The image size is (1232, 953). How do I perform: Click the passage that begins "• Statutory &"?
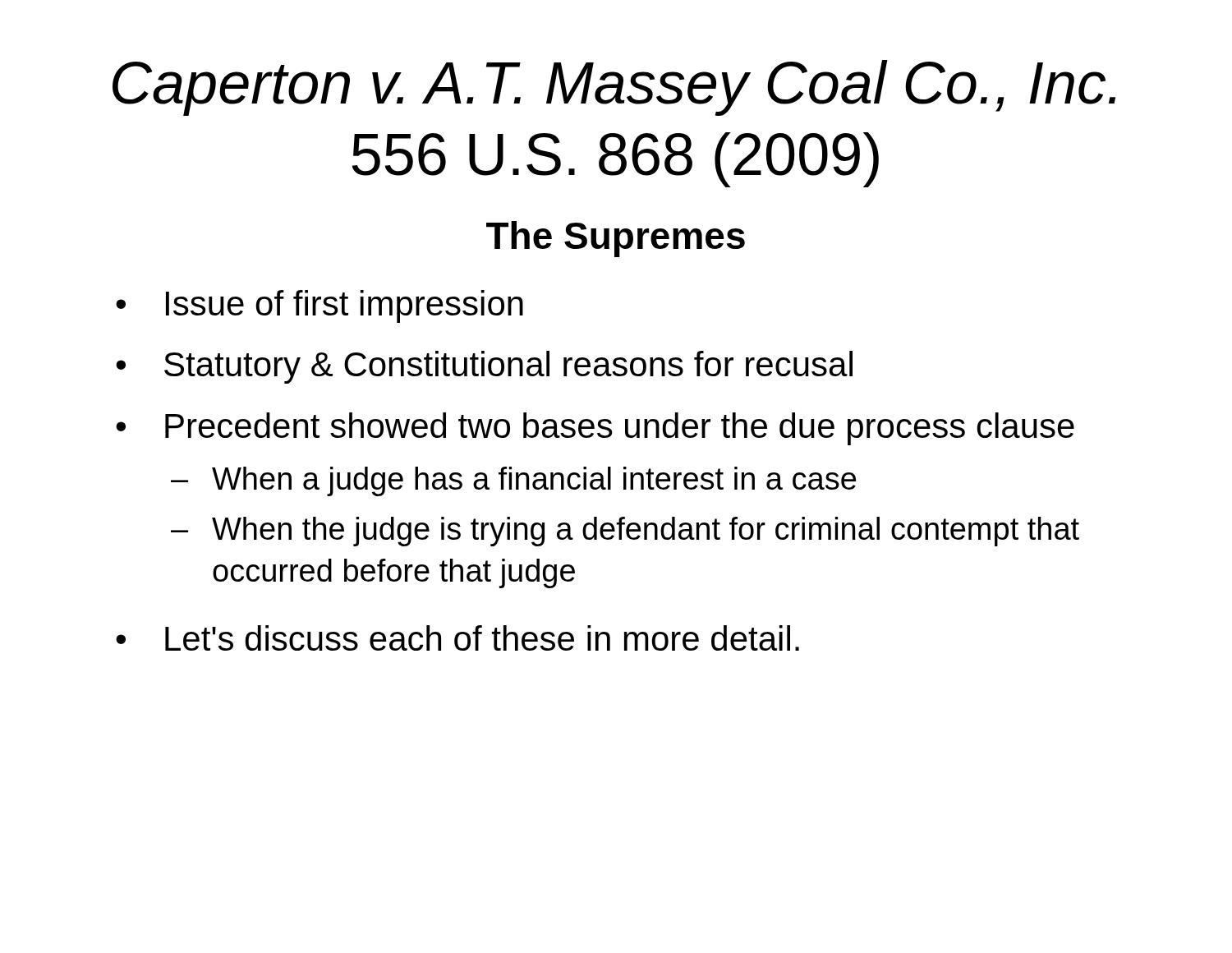pos(628,365)
